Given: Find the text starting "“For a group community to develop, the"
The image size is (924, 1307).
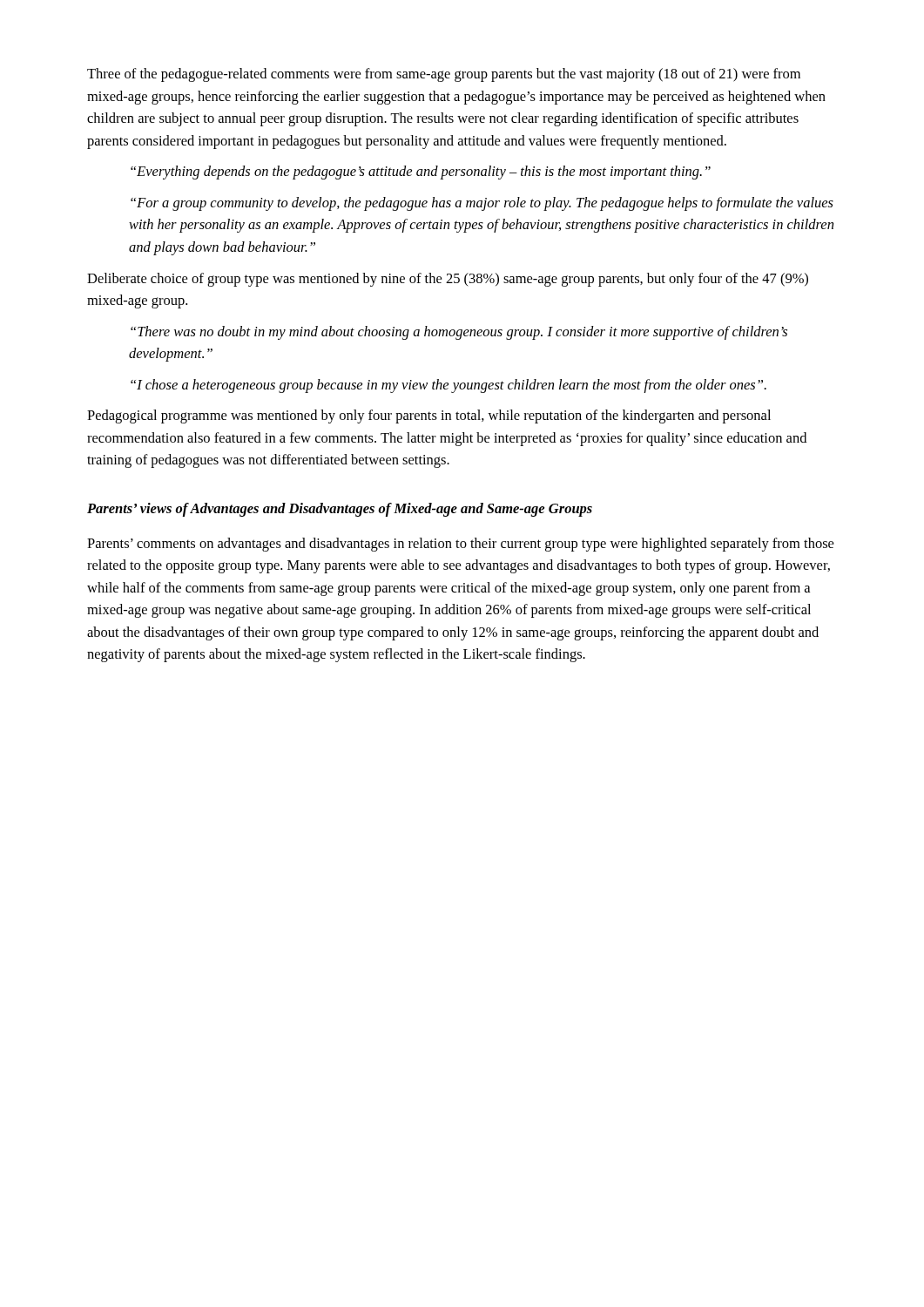Looking at the screenshot, I should pos(483,225).
